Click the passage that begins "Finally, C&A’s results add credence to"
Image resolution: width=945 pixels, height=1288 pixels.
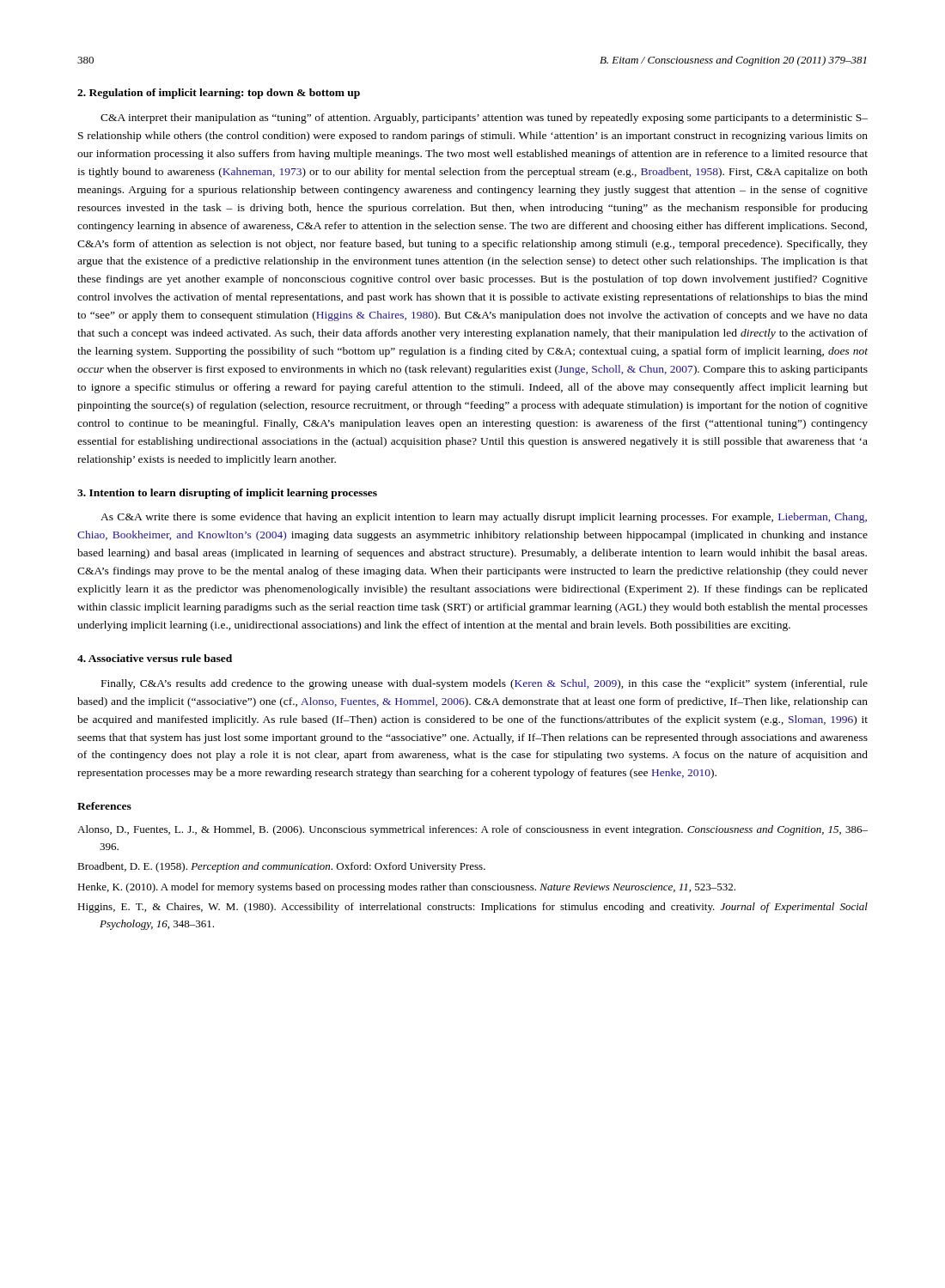tap(472, 729)
